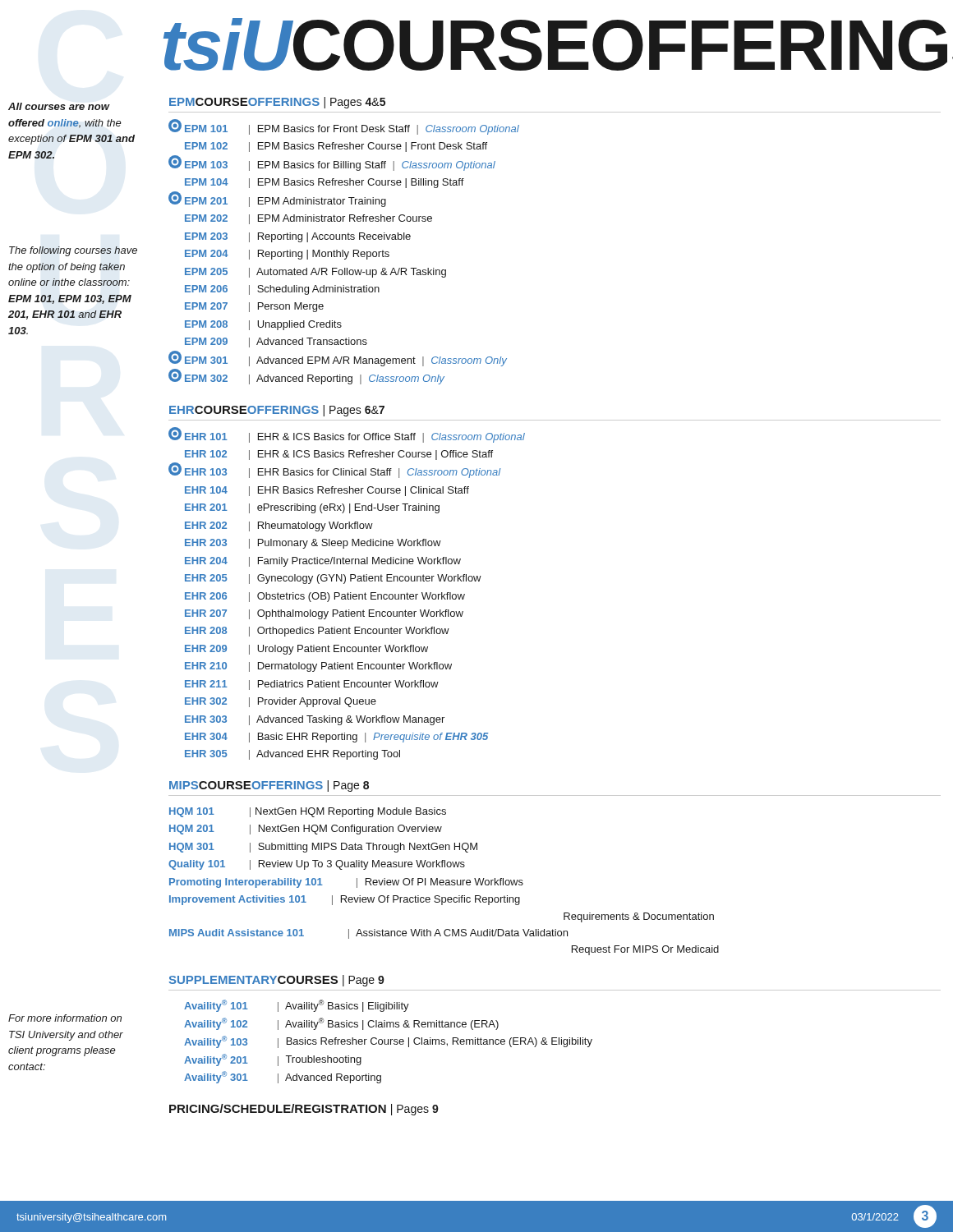The image size is (953, 1232).
Task: Click on the block starting "Availity® 102 | Availity® Basics | Claims &"
Action: coord(342,1024)
